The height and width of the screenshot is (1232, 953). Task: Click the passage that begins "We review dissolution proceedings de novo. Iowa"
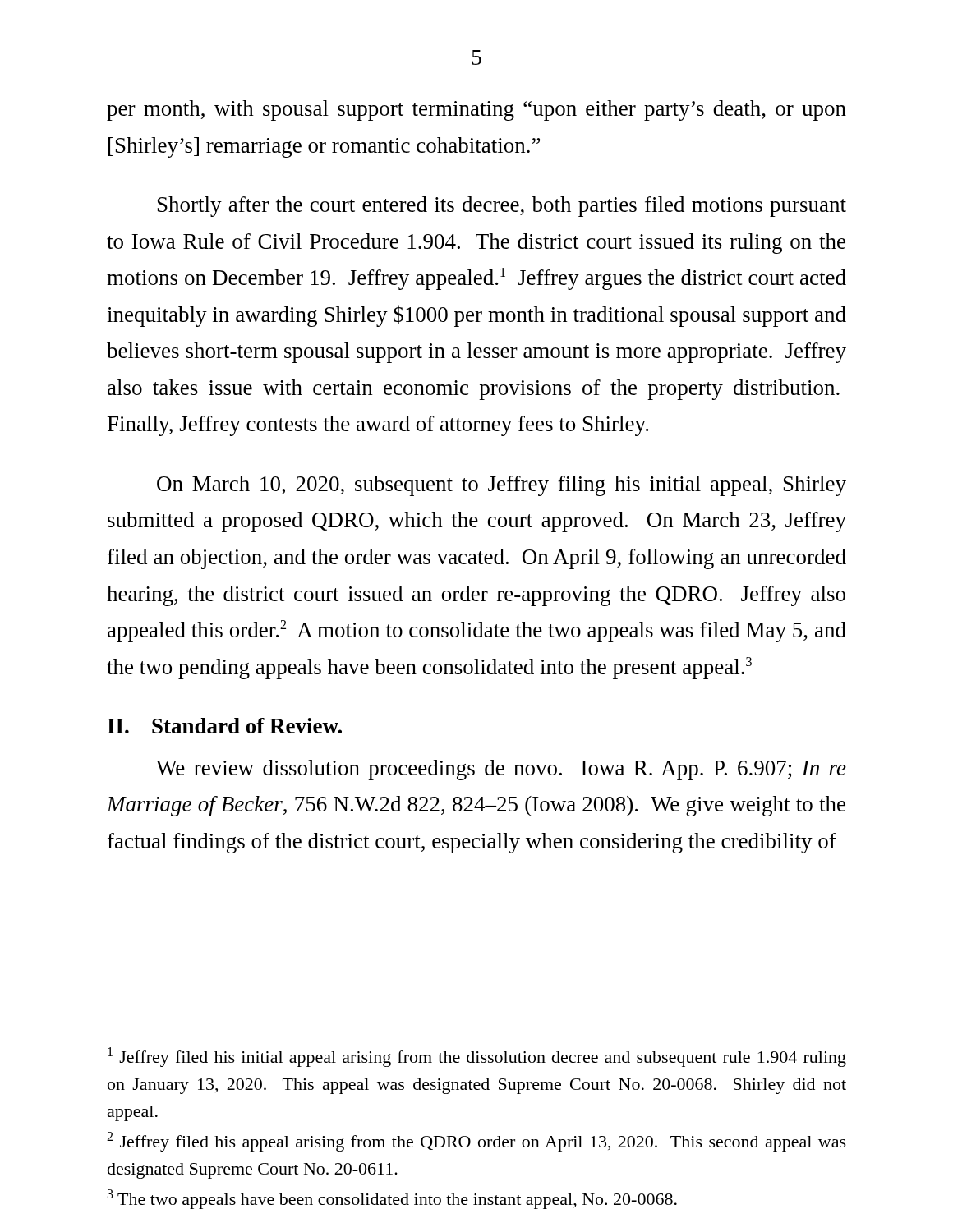tap(476, 804)
